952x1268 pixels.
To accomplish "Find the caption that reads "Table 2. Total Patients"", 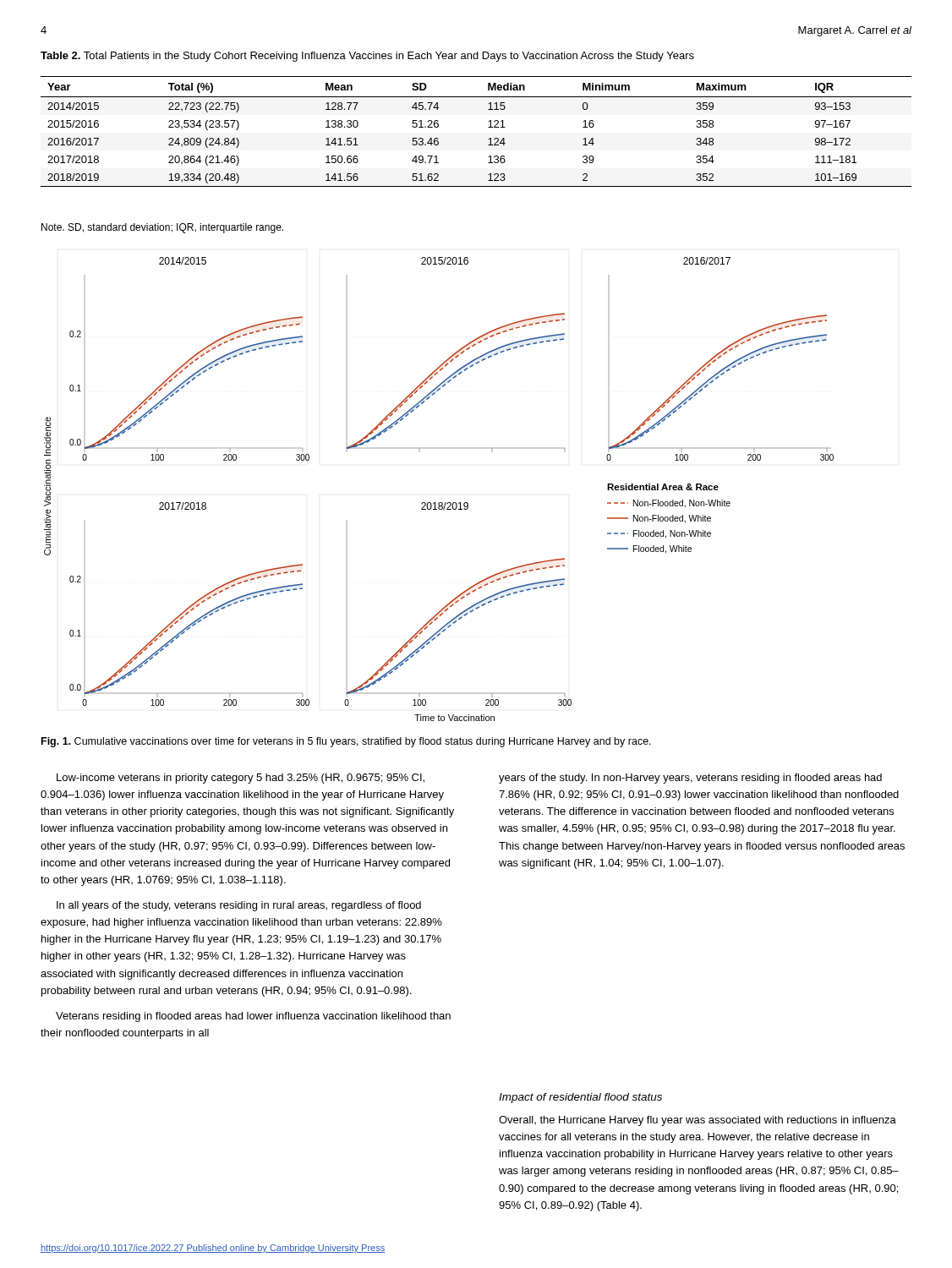I will (367, 55).
